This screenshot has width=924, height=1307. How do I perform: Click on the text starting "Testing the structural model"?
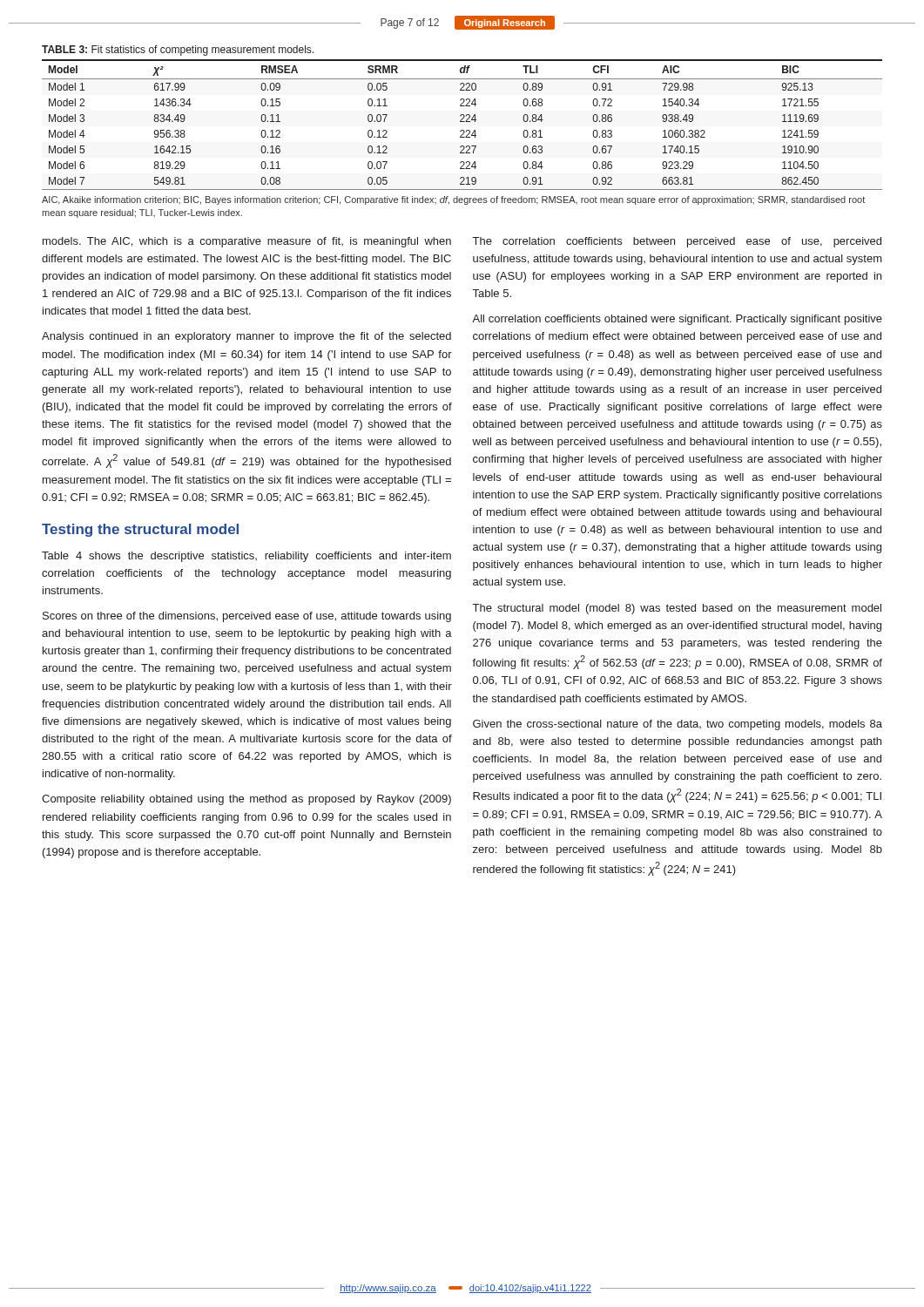tap(141, 530)
